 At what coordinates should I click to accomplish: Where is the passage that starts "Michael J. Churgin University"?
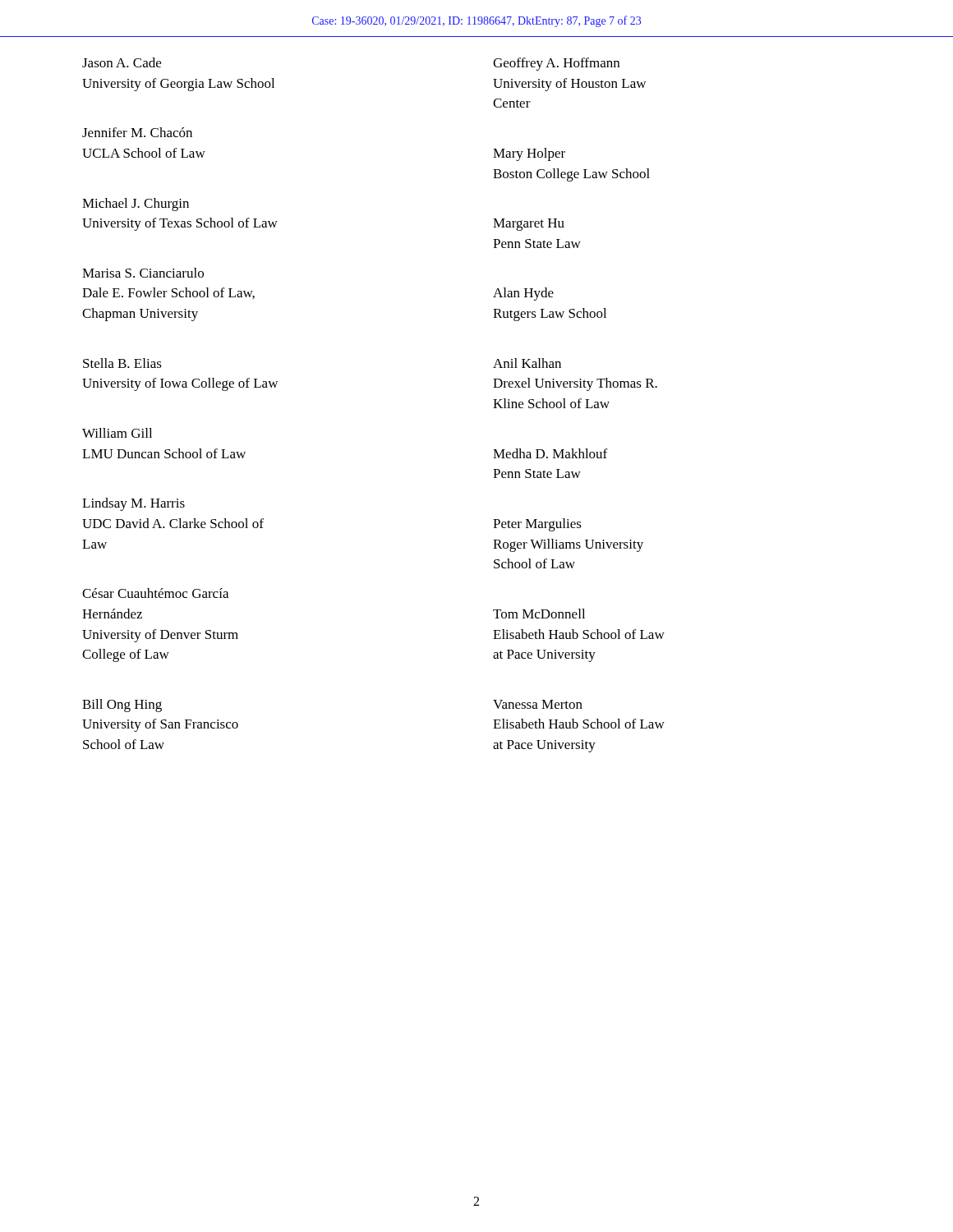pos(271,214)
